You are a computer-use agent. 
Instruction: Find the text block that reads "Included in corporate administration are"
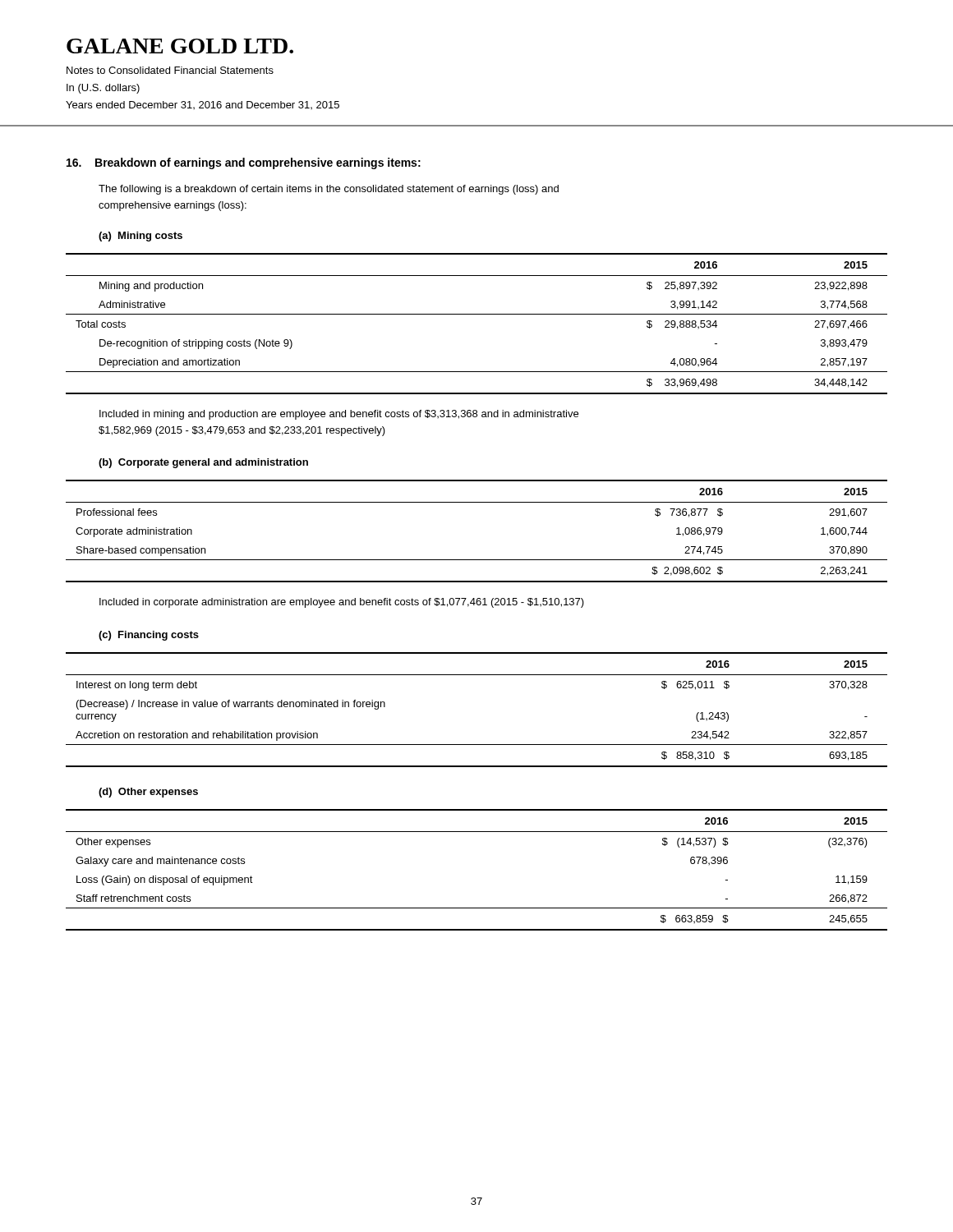coord(341,602)
